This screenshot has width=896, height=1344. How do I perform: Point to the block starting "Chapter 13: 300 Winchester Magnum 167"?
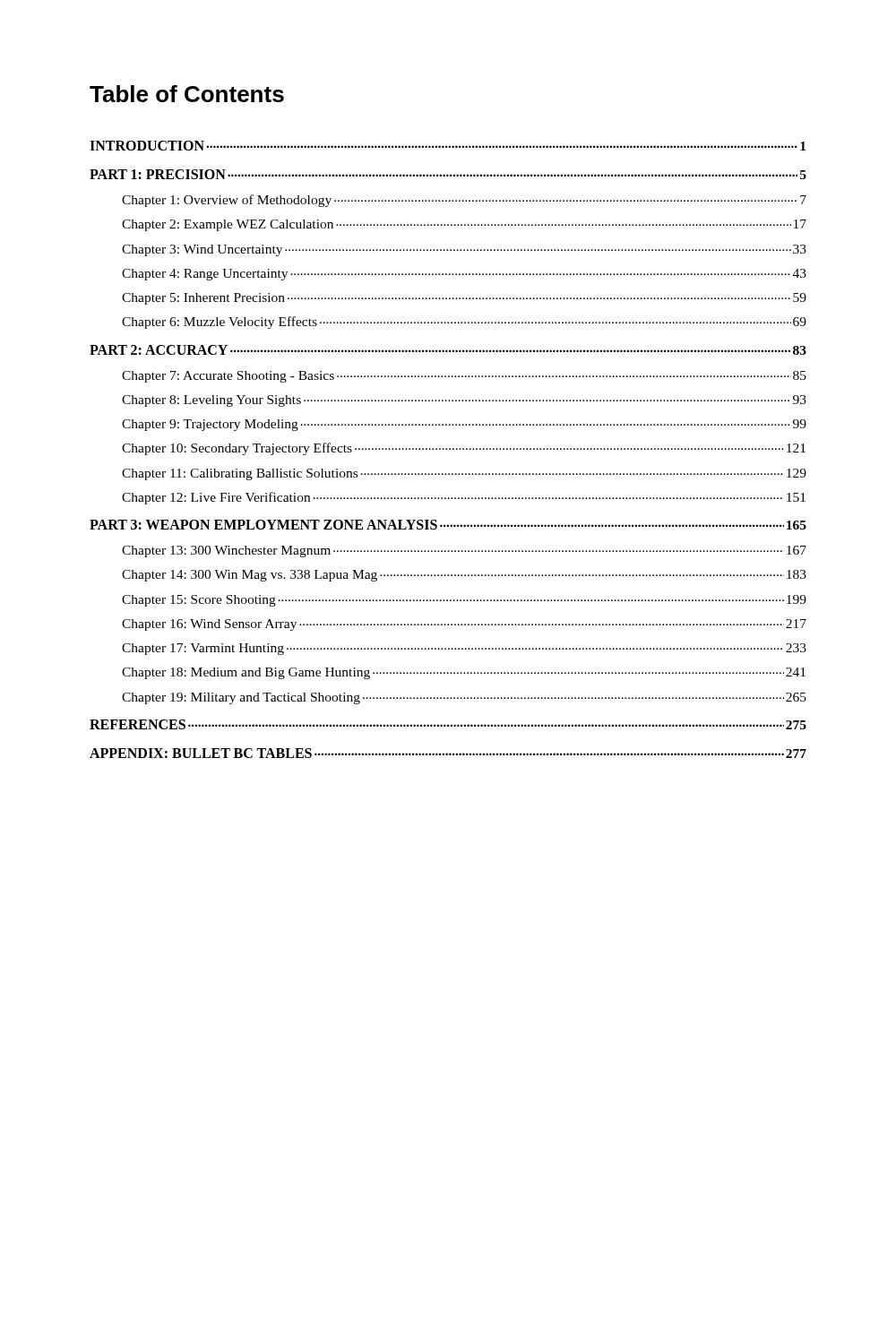coord(464,550)
